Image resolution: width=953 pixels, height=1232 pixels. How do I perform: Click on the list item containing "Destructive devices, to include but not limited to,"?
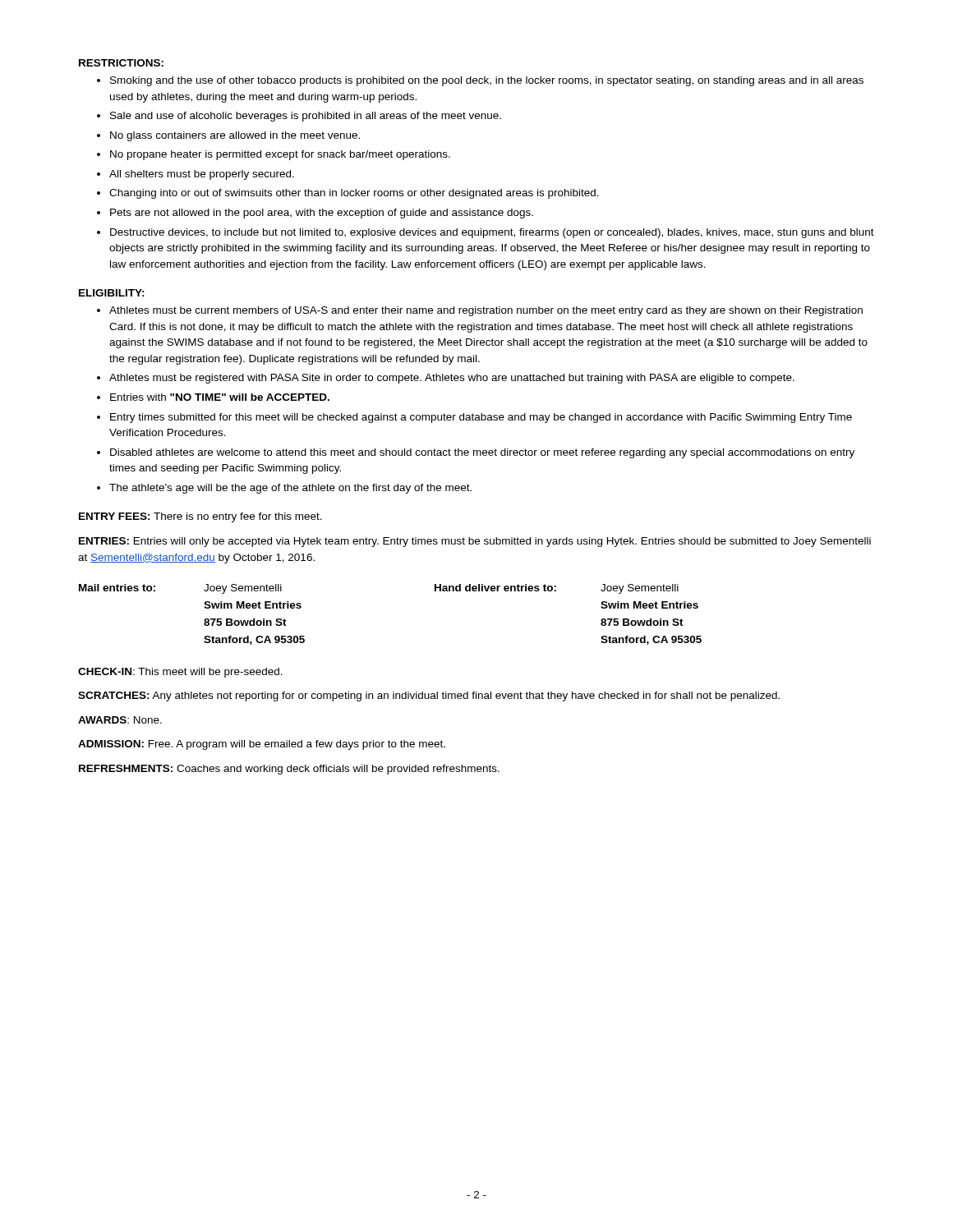pos(492,248)
